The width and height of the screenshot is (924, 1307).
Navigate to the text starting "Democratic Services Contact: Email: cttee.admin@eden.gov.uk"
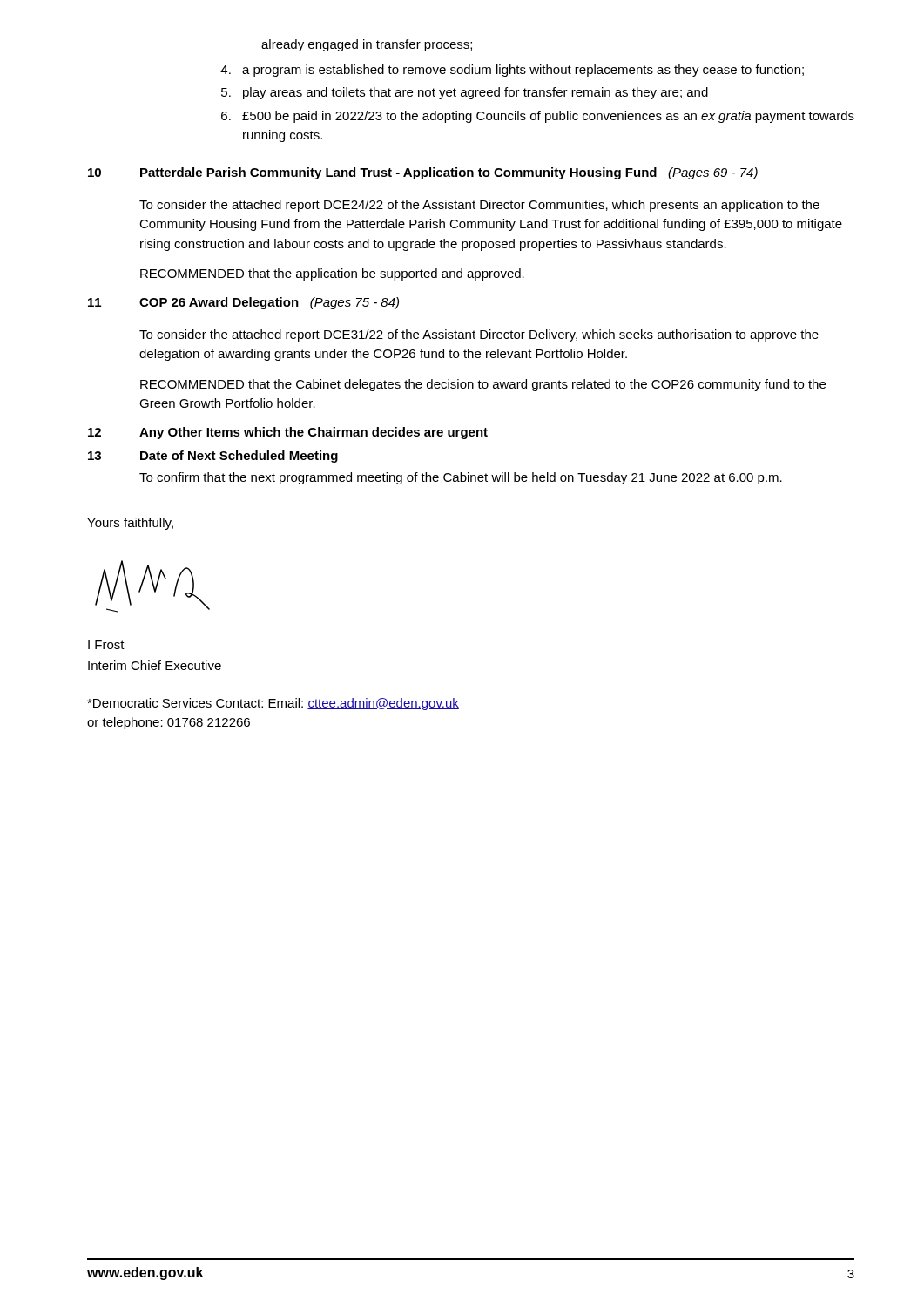click(x=273, y=712)
